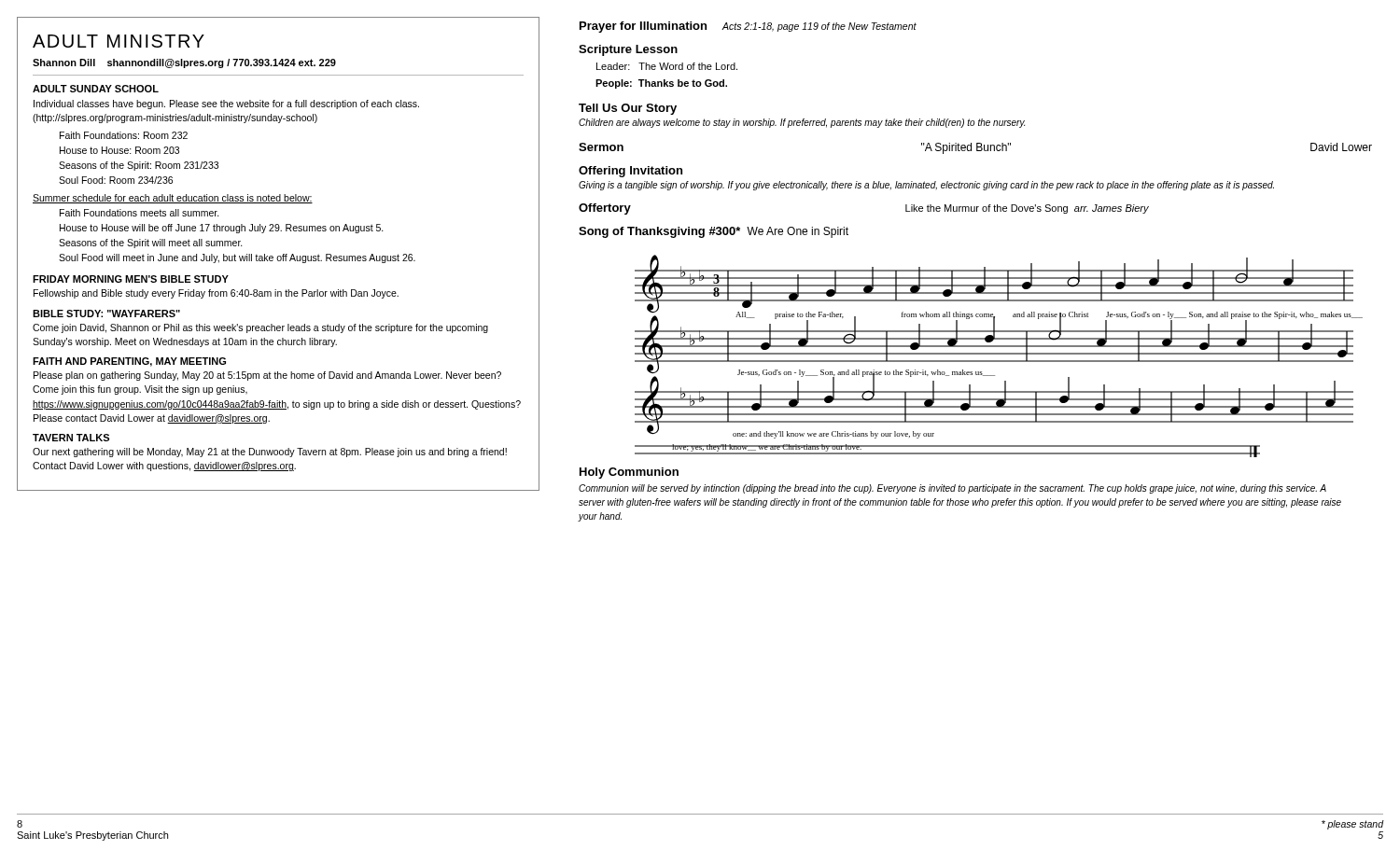Select the title that reads "ADULT MINISTRY"
1400x850 pixels.
click(119, 41)
